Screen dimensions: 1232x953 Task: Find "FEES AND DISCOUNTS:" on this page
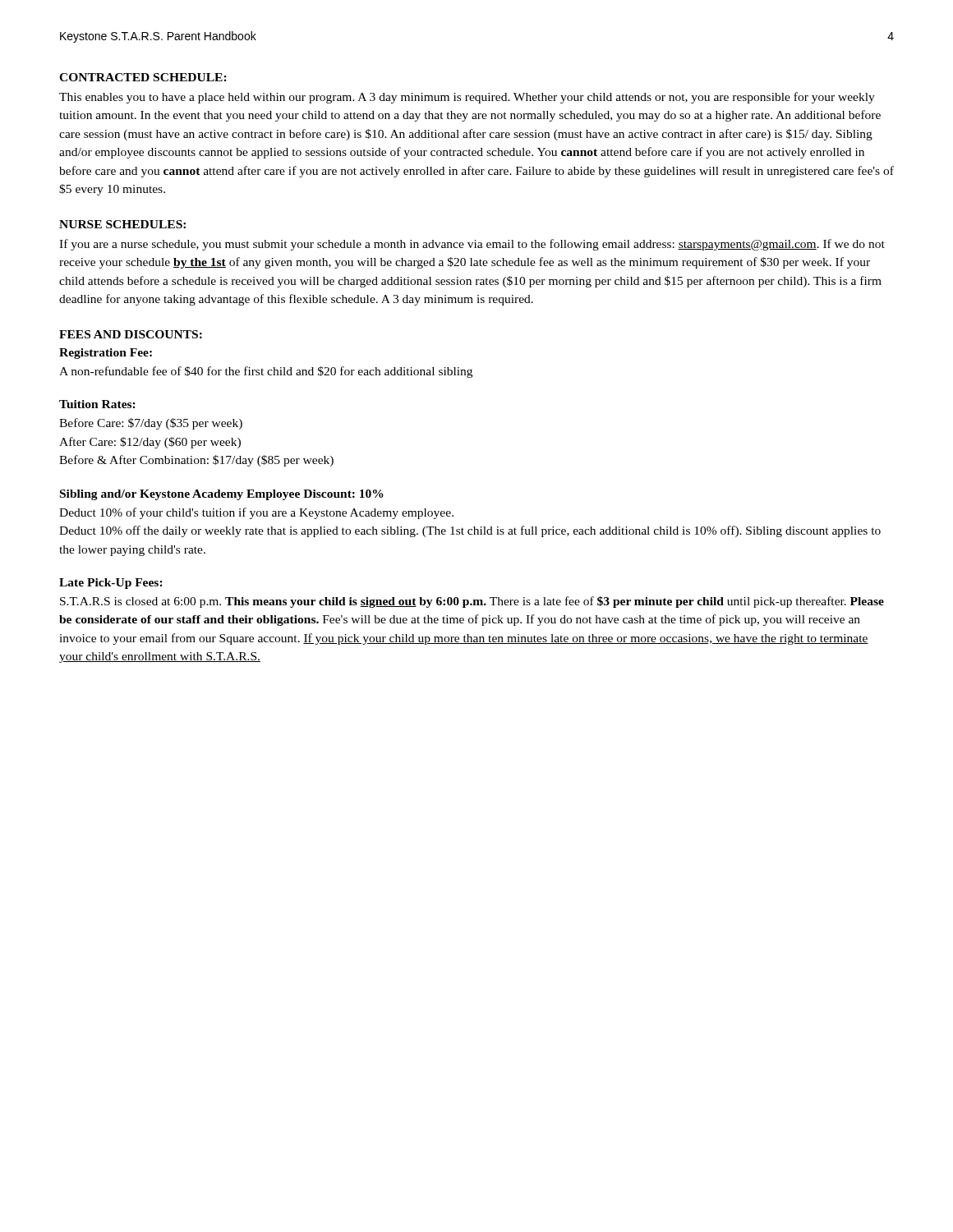coord(131,334)
